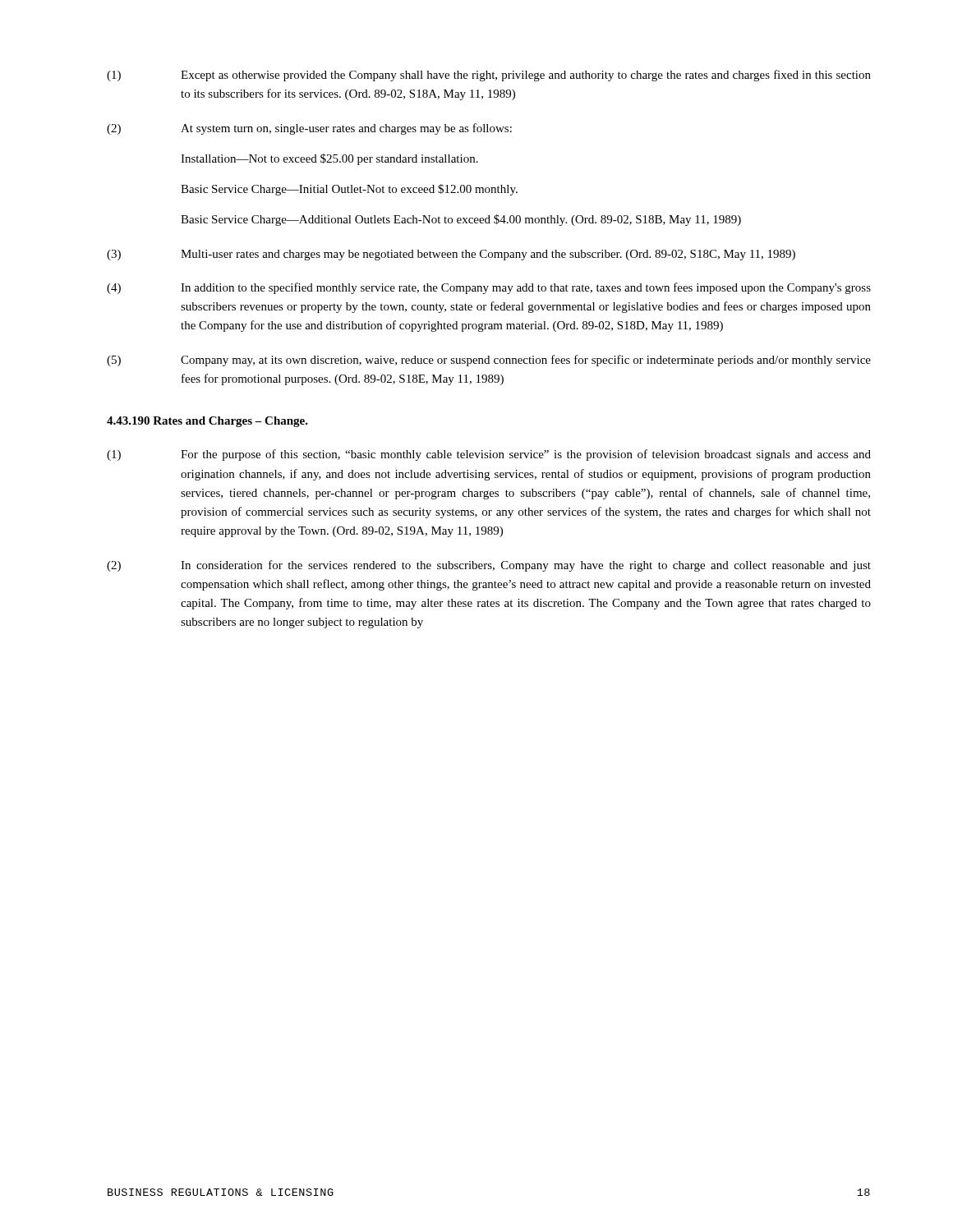Click on the list item with the text "(2) In consideration for the services rendered to"
Screen dimensions: 1232x953
click(489, 594)
